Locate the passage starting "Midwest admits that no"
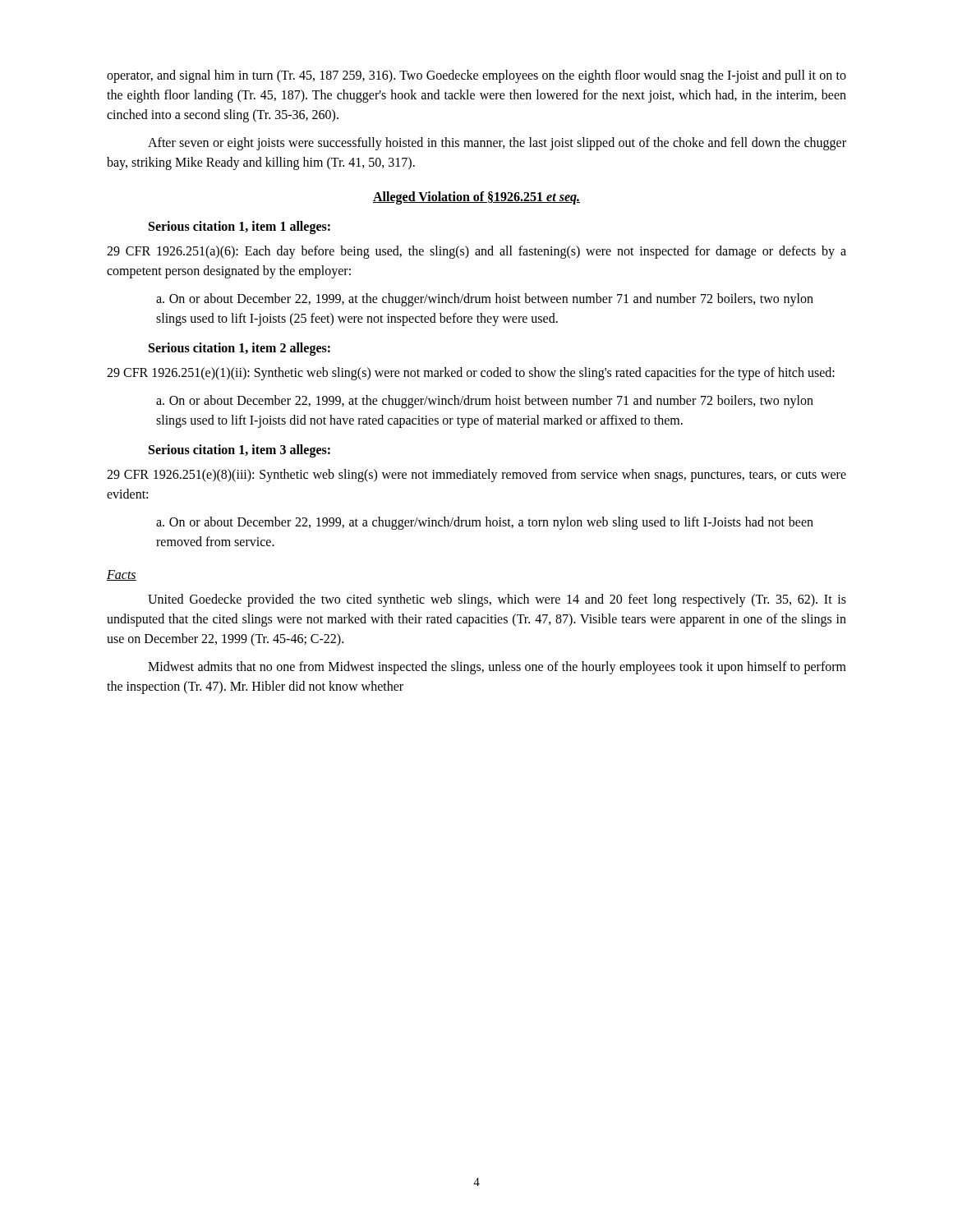Viewport: 953px width, 1232px height. pos(476,677)
